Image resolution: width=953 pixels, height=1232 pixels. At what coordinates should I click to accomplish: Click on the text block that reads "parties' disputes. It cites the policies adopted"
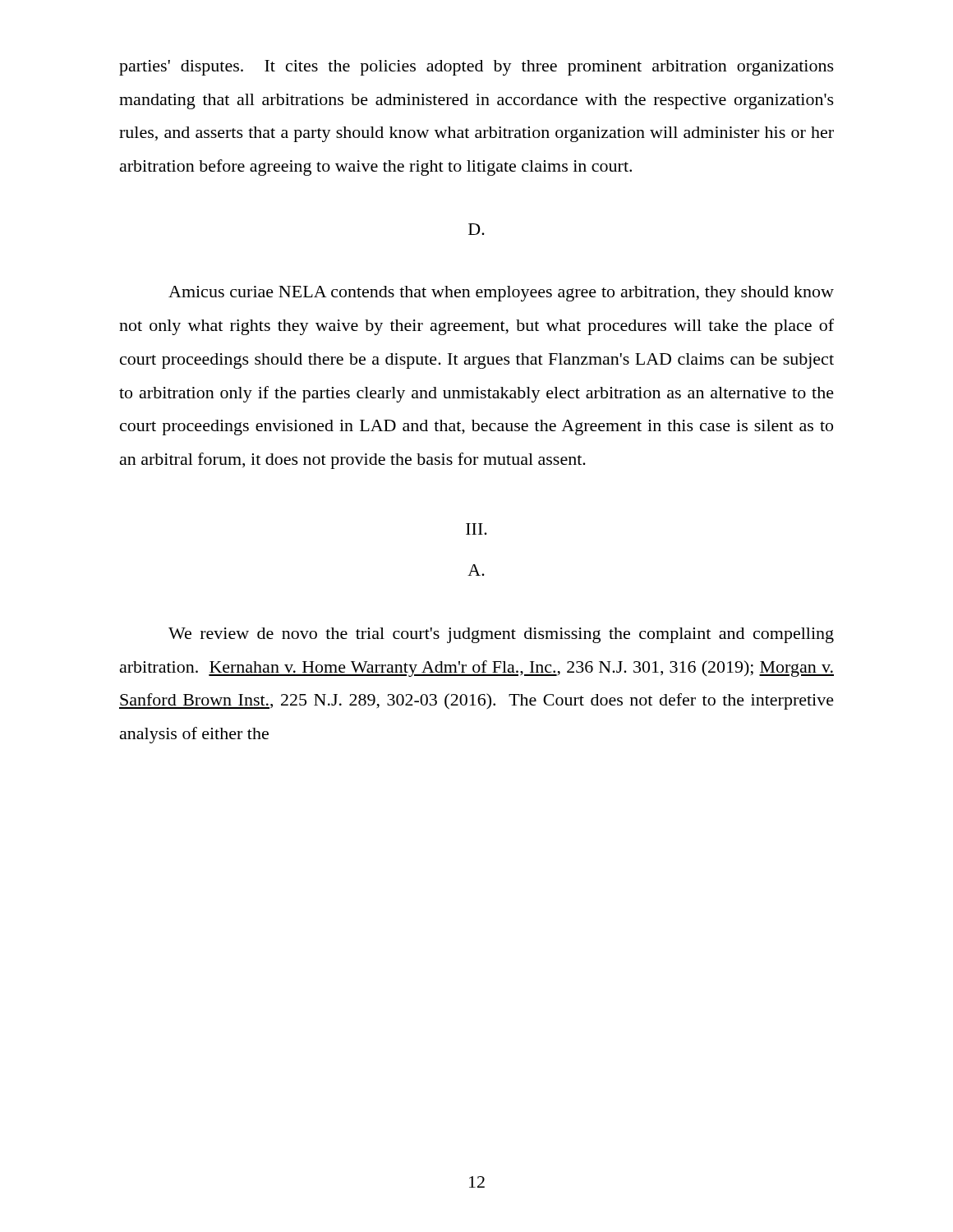tap(476, 115)
